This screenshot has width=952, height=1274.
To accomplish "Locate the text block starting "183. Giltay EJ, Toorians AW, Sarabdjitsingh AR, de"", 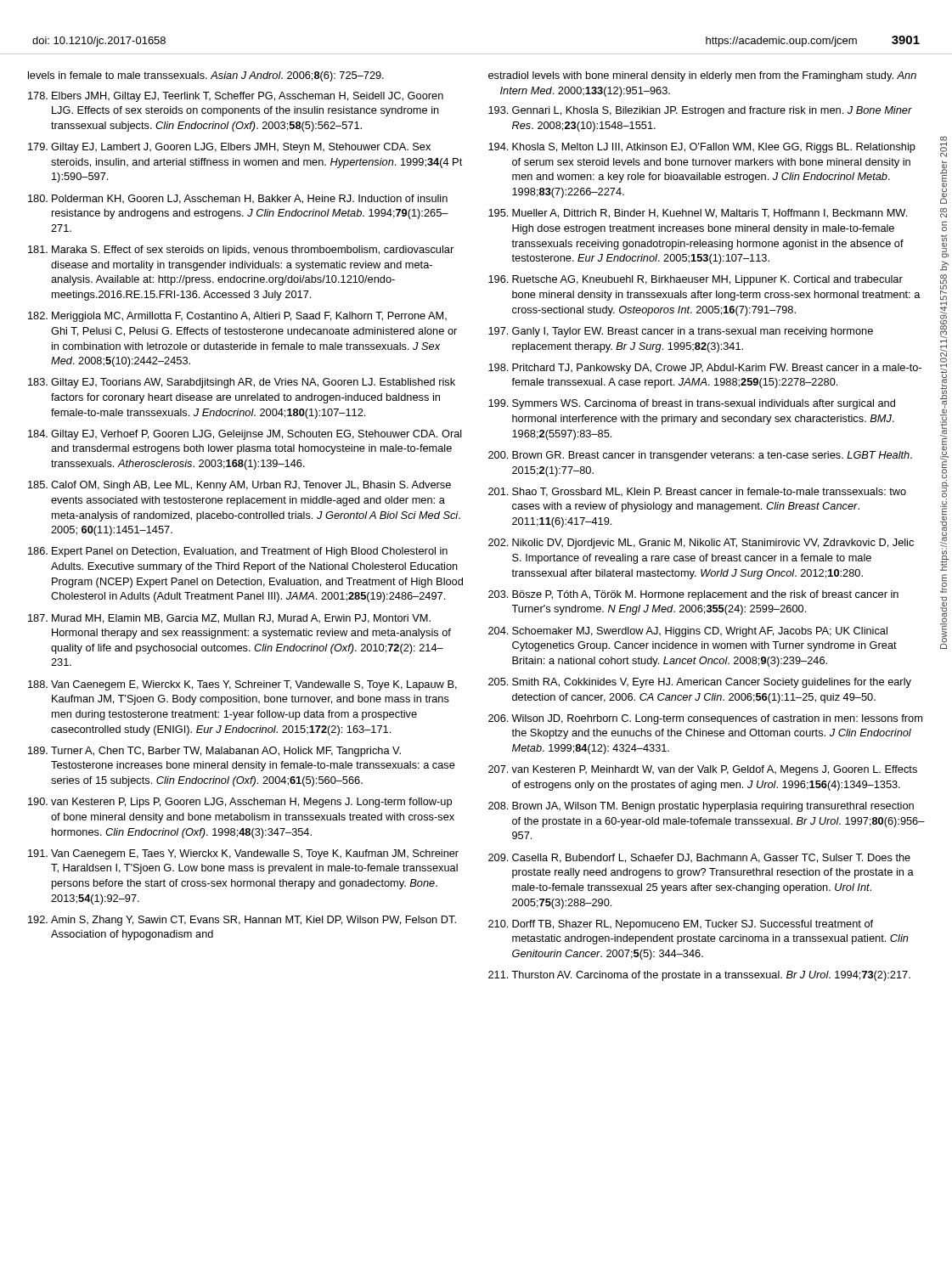I will tap(246, 397).
